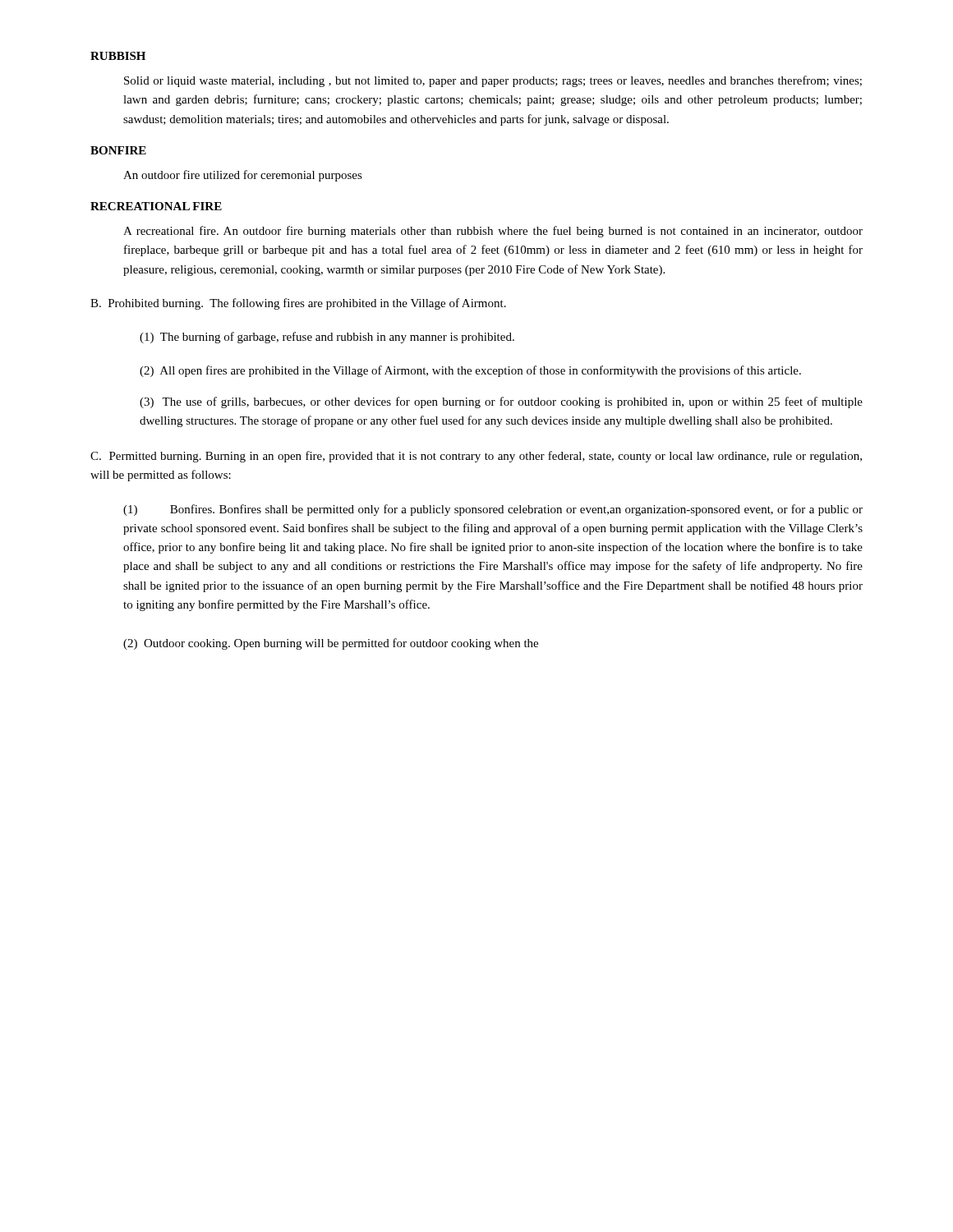Navigate to the text starting "A recreational fire. An outdoor fire"

(493, 250)
